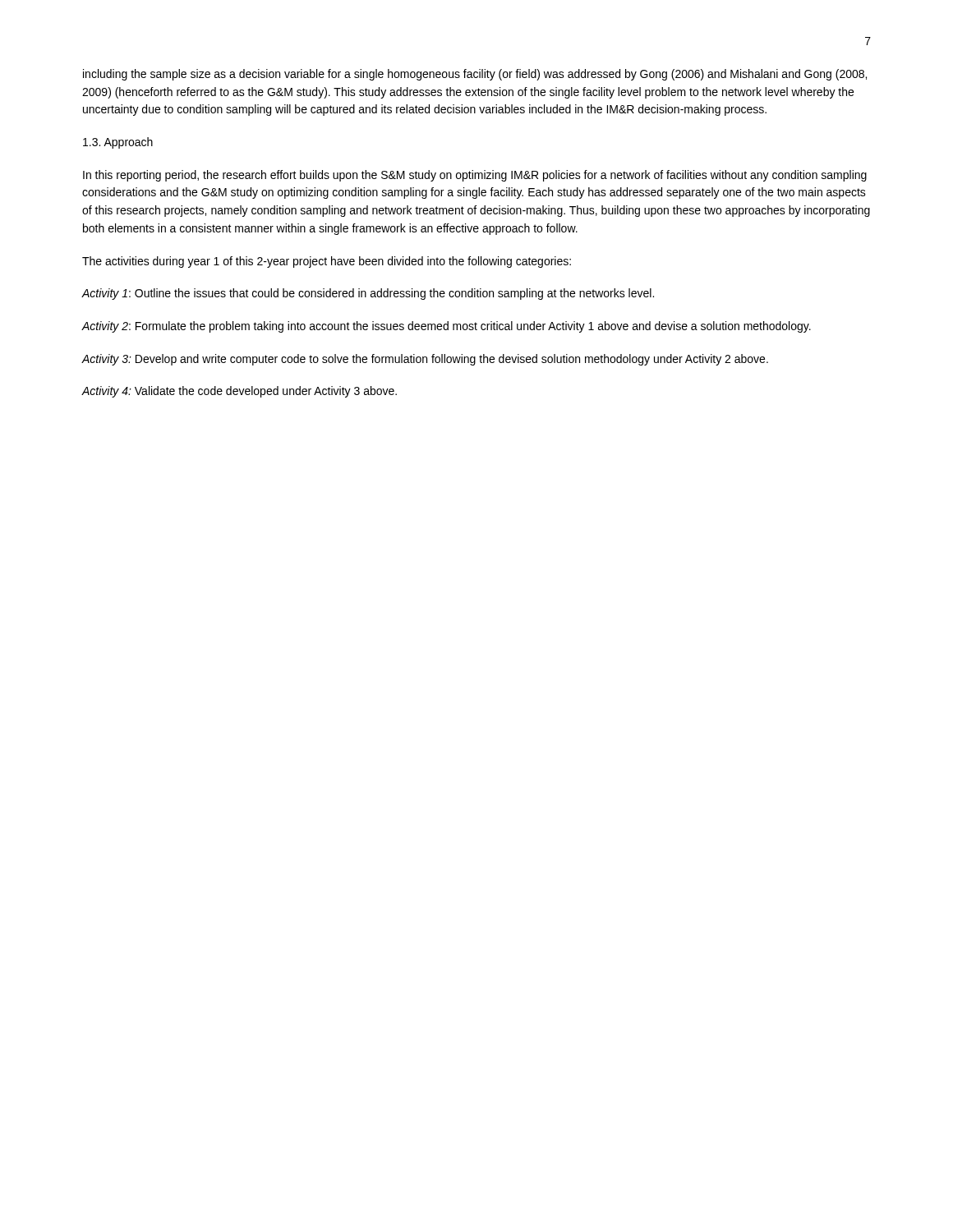Viewport: 953px width, 1232px height.
Task: Point to the region starting "The activities during"
Action: click(327, 261)
